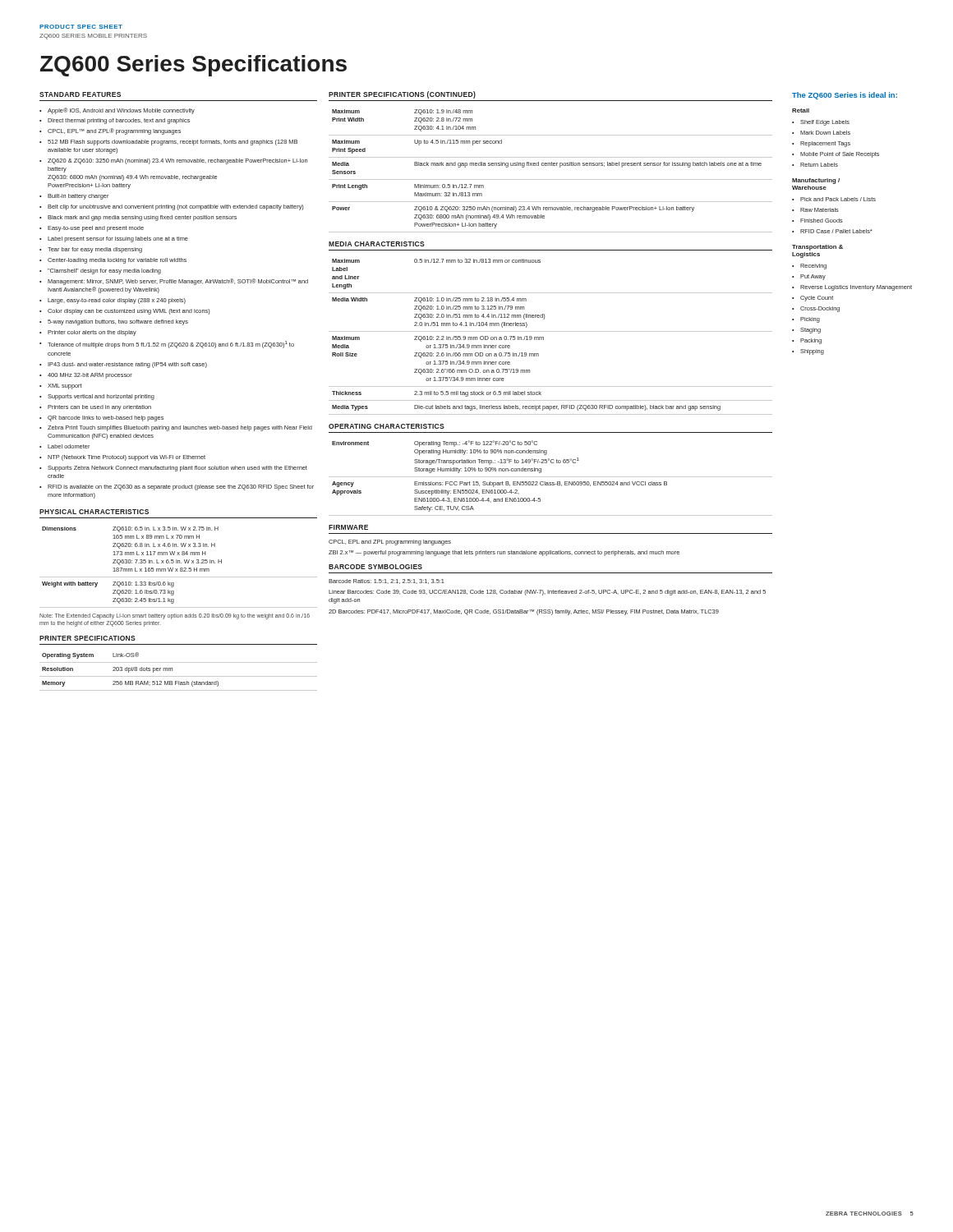Locate the block of text that opens with "IP43 dust- and water-resistance"
The width and height of the screenshot is (953, 1232).
tap(127, 364)
